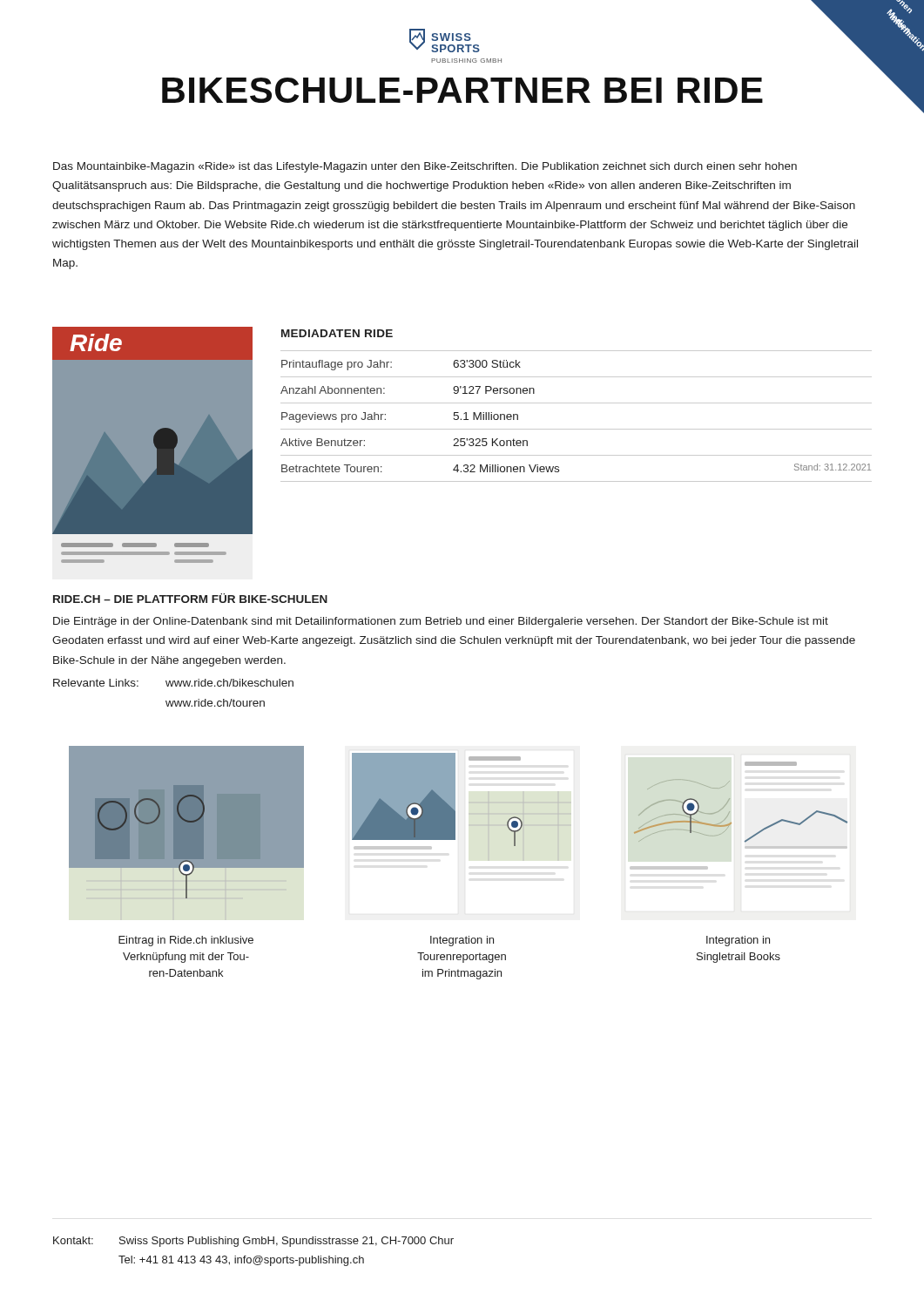Locate the text block starting "Integration inSingletrail Books"
Screen dimensions: 1307x924
(738, 948)
